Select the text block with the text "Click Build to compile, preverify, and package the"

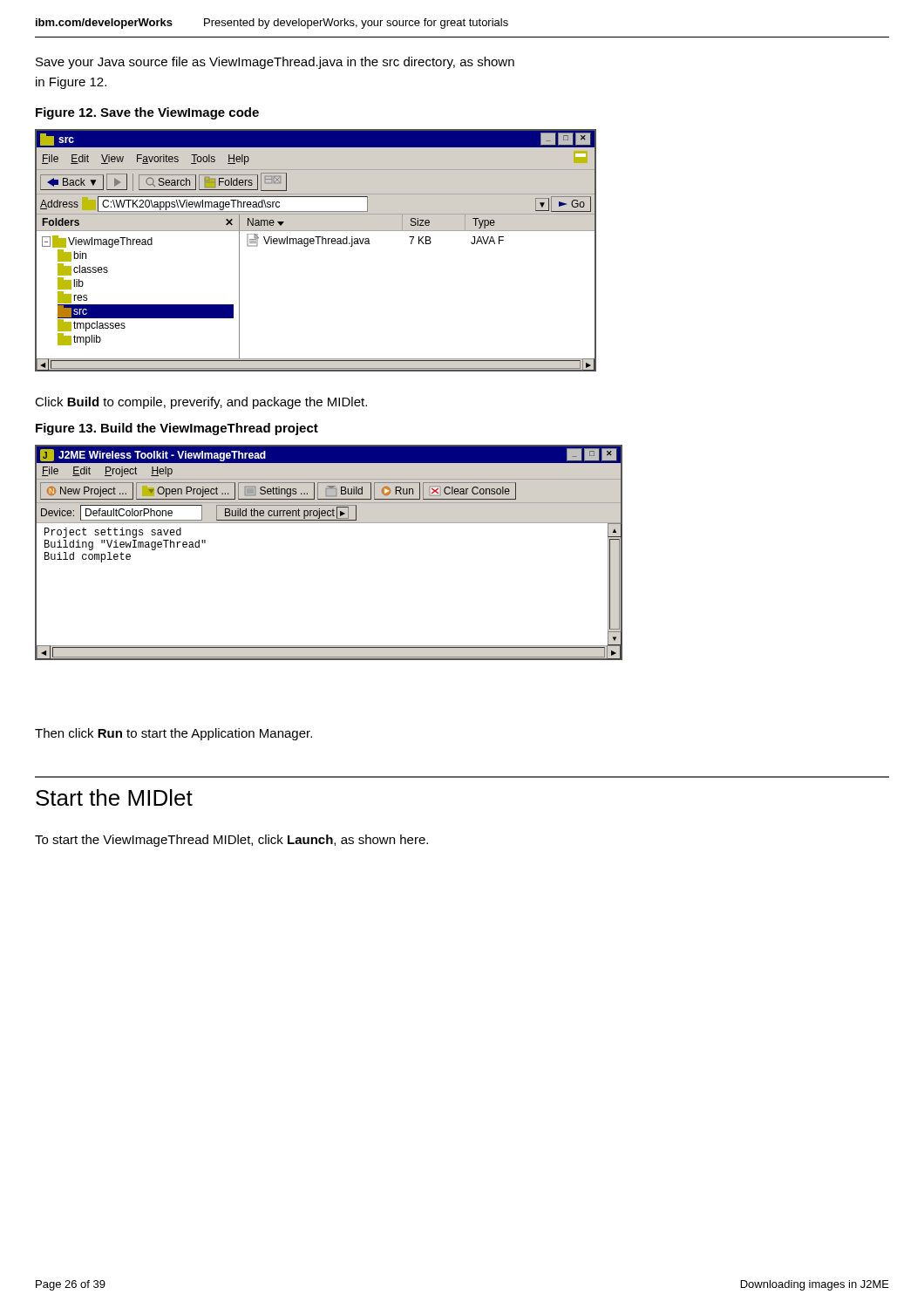click(202, 402)
